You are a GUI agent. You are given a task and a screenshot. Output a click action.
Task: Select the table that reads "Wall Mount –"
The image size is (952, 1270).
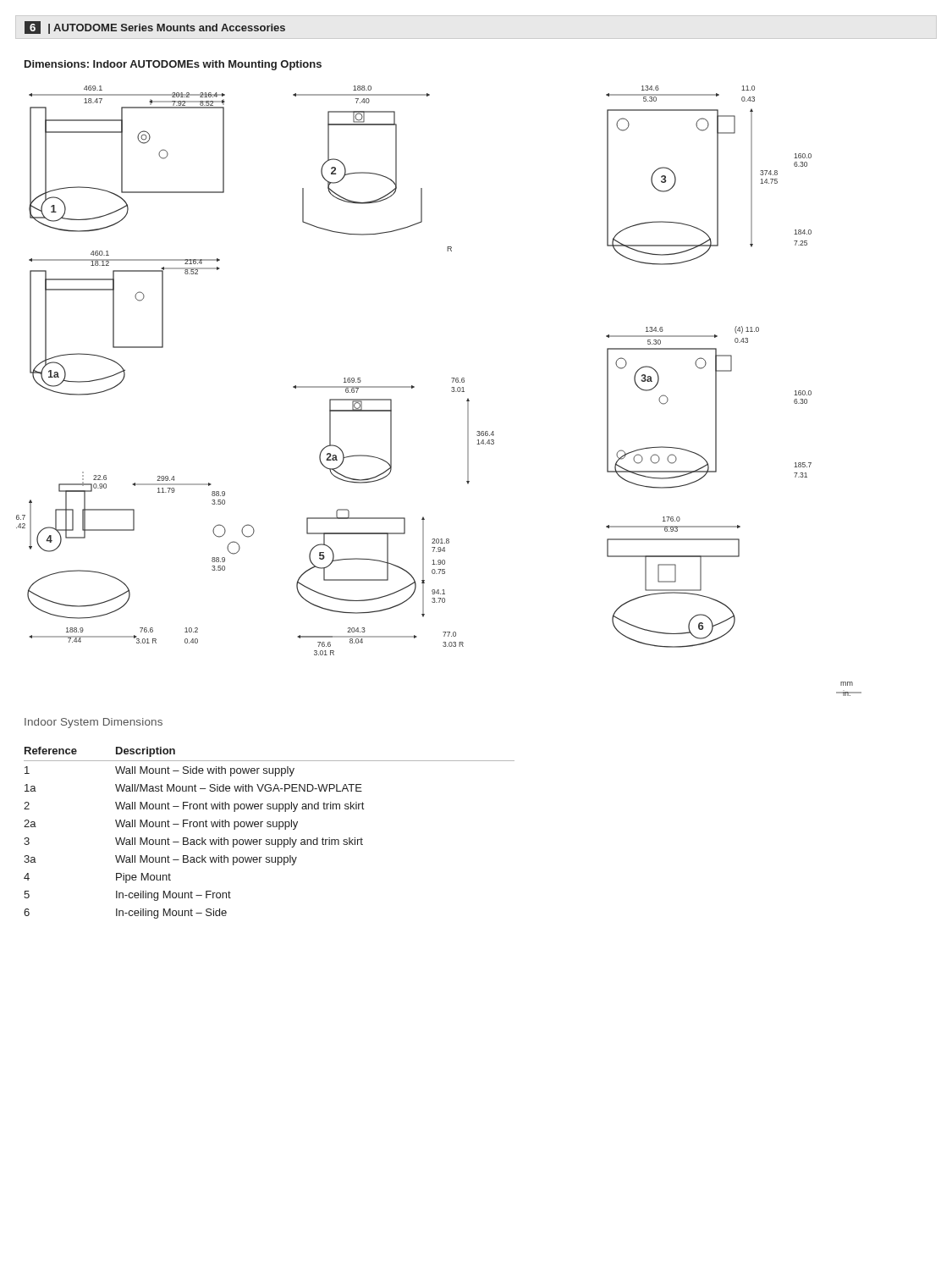click(x=269, y=831)
